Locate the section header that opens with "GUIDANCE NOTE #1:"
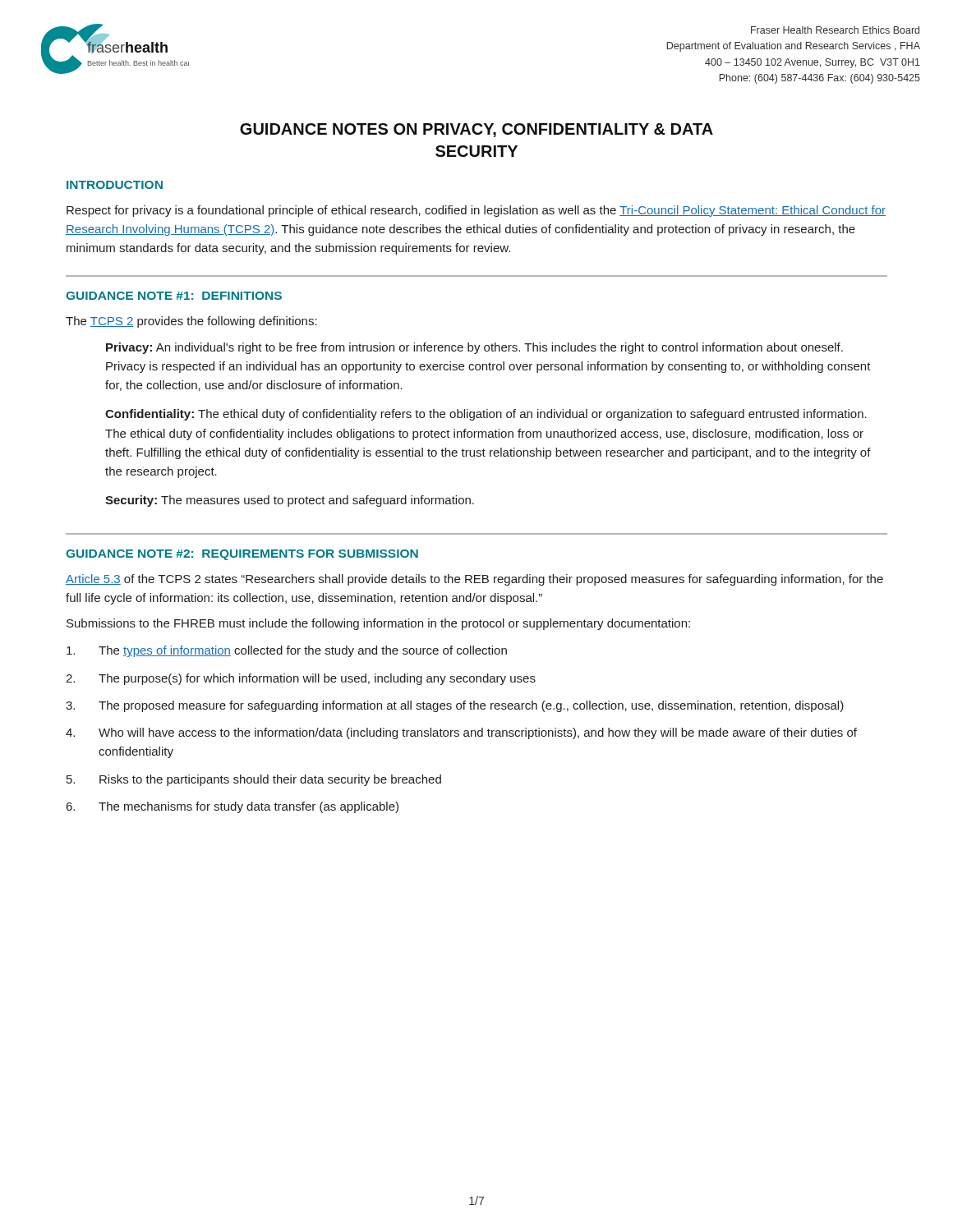 (174, 295)
